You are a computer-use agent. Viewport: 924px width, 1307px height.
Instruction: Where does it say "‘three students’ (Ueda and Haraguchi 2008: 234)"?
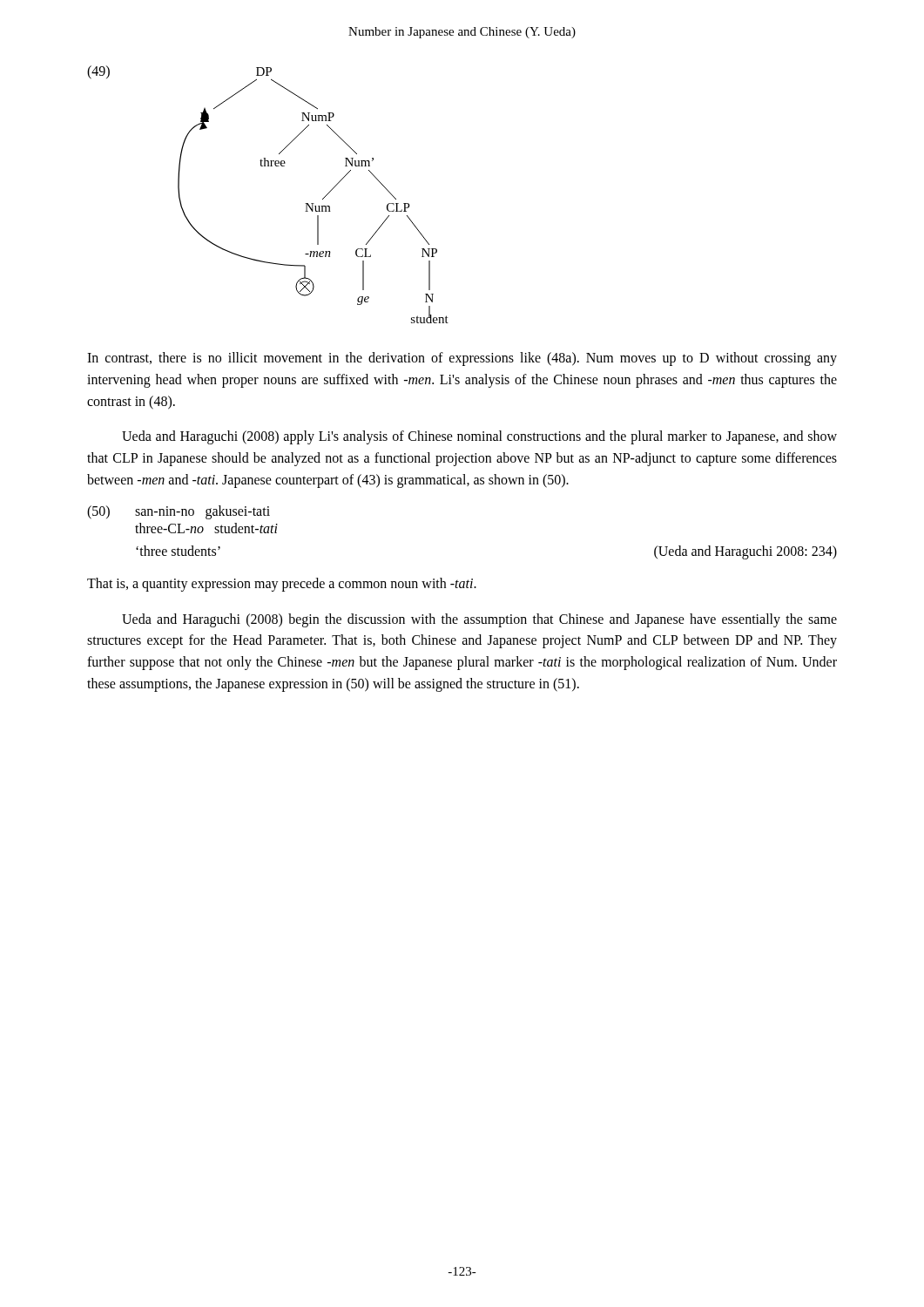pyautogui.click(x=174, y=552)
